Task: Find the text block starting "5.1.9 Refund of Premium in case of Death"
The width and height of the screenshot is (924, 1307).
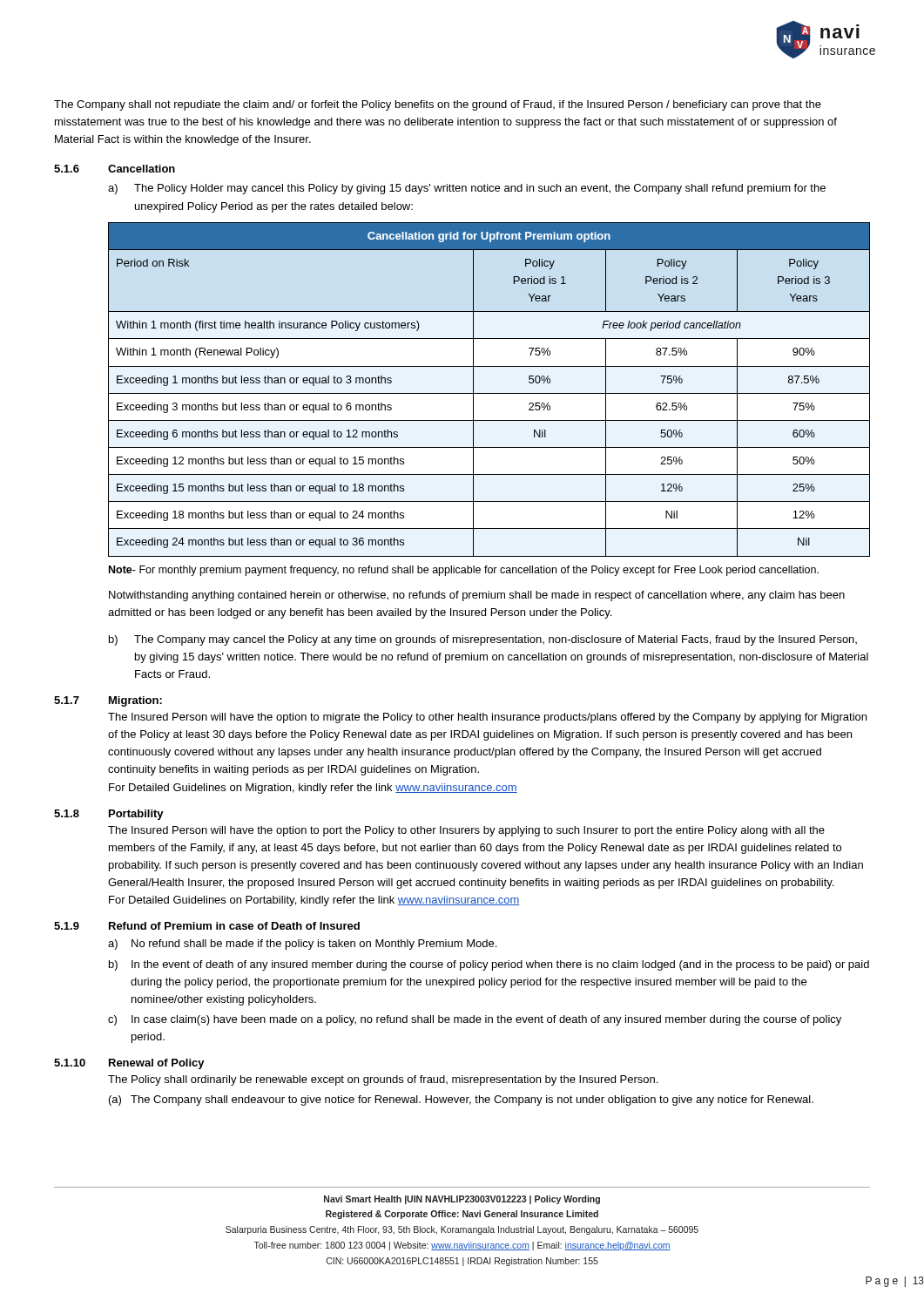Action: pyautogui.click(x=207, y=926)
